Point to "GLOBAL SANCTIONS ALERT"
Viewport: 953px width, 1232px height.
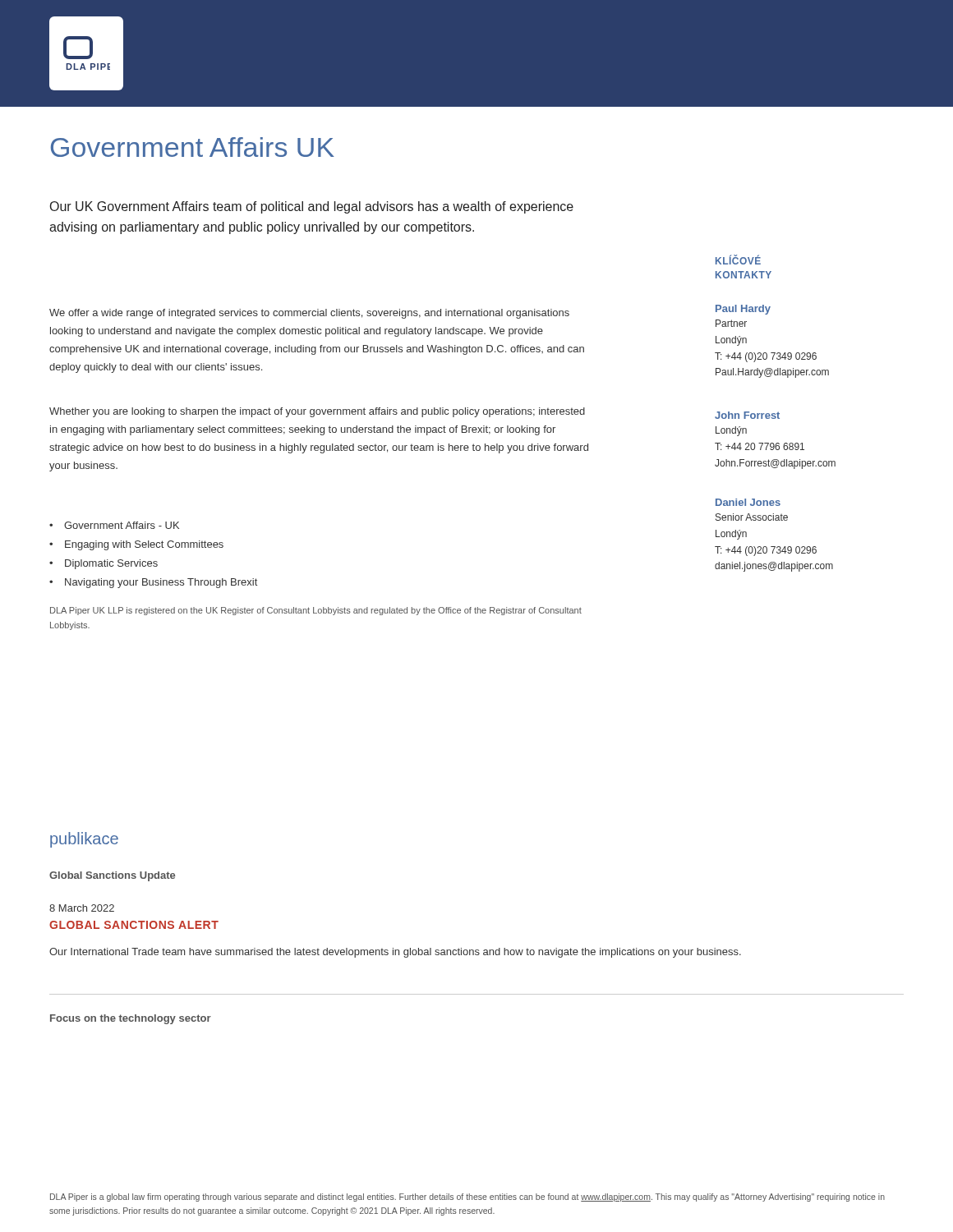[134, 925]
